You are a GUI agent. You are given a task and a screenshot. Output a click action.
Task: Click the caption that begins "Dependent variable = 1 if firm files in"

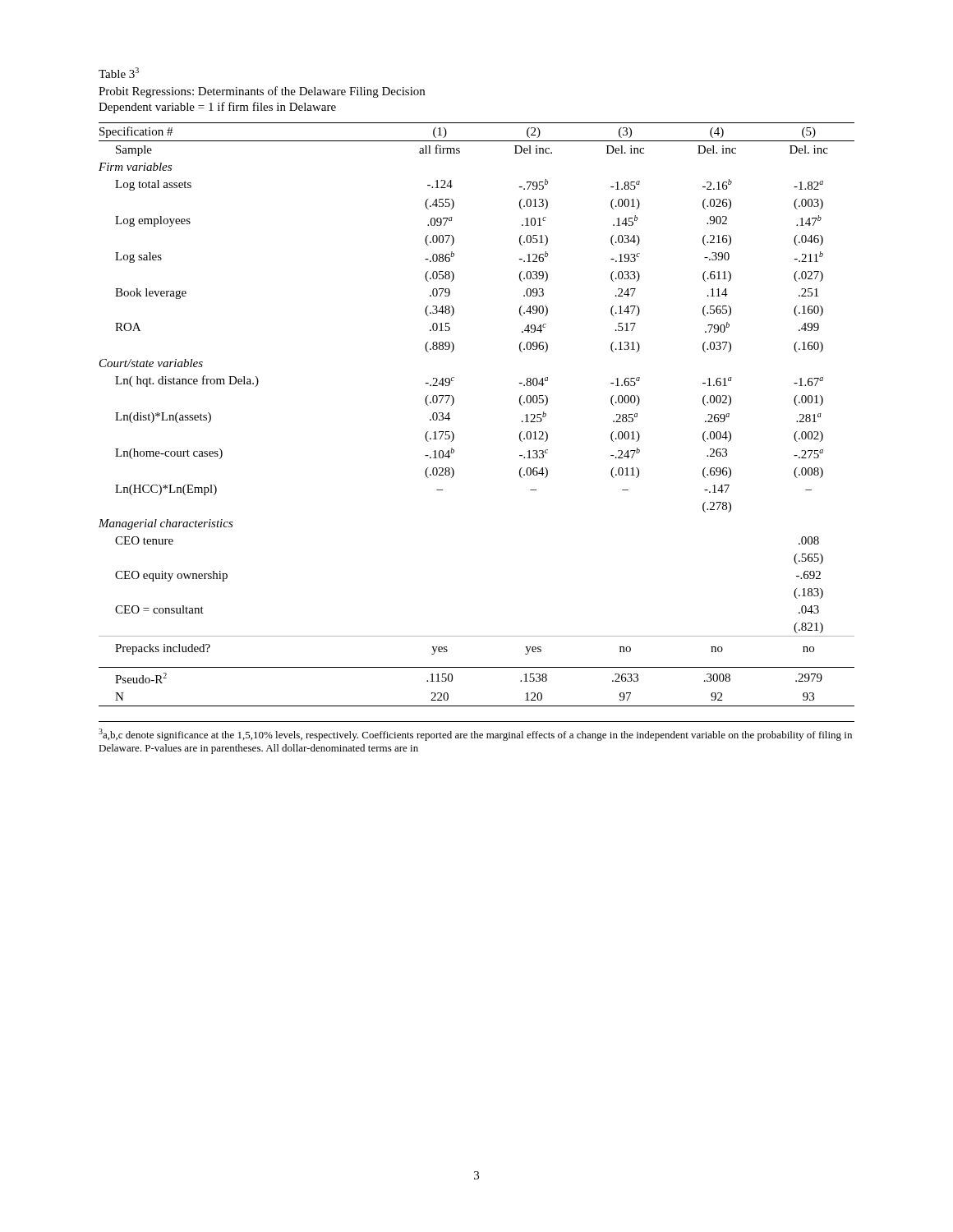(x=217, y=107)
